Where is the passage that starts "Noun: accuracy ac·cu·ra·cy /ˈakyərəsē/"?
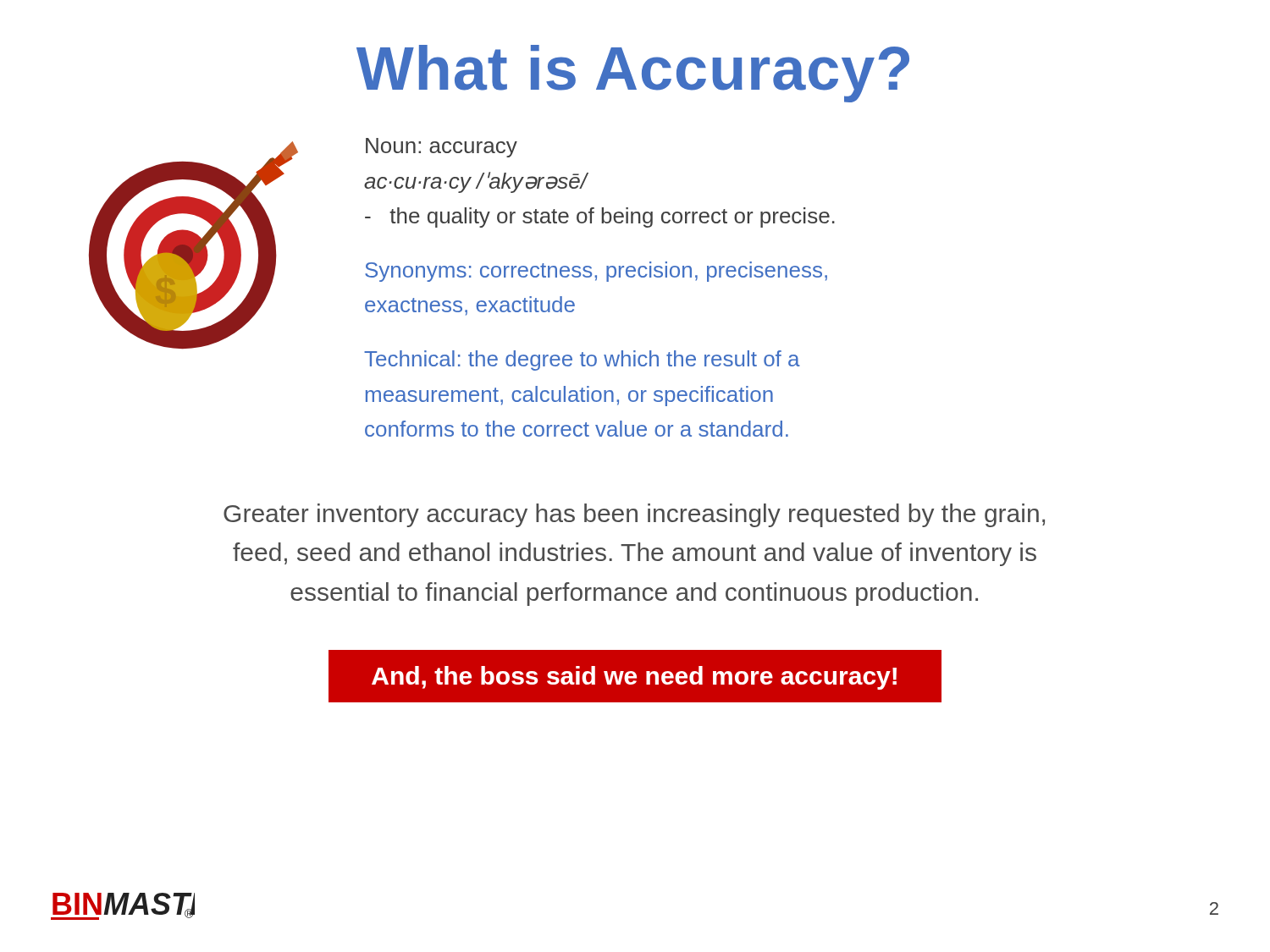1270x952 pixels. pyautogui.click(x=442, y=148)
